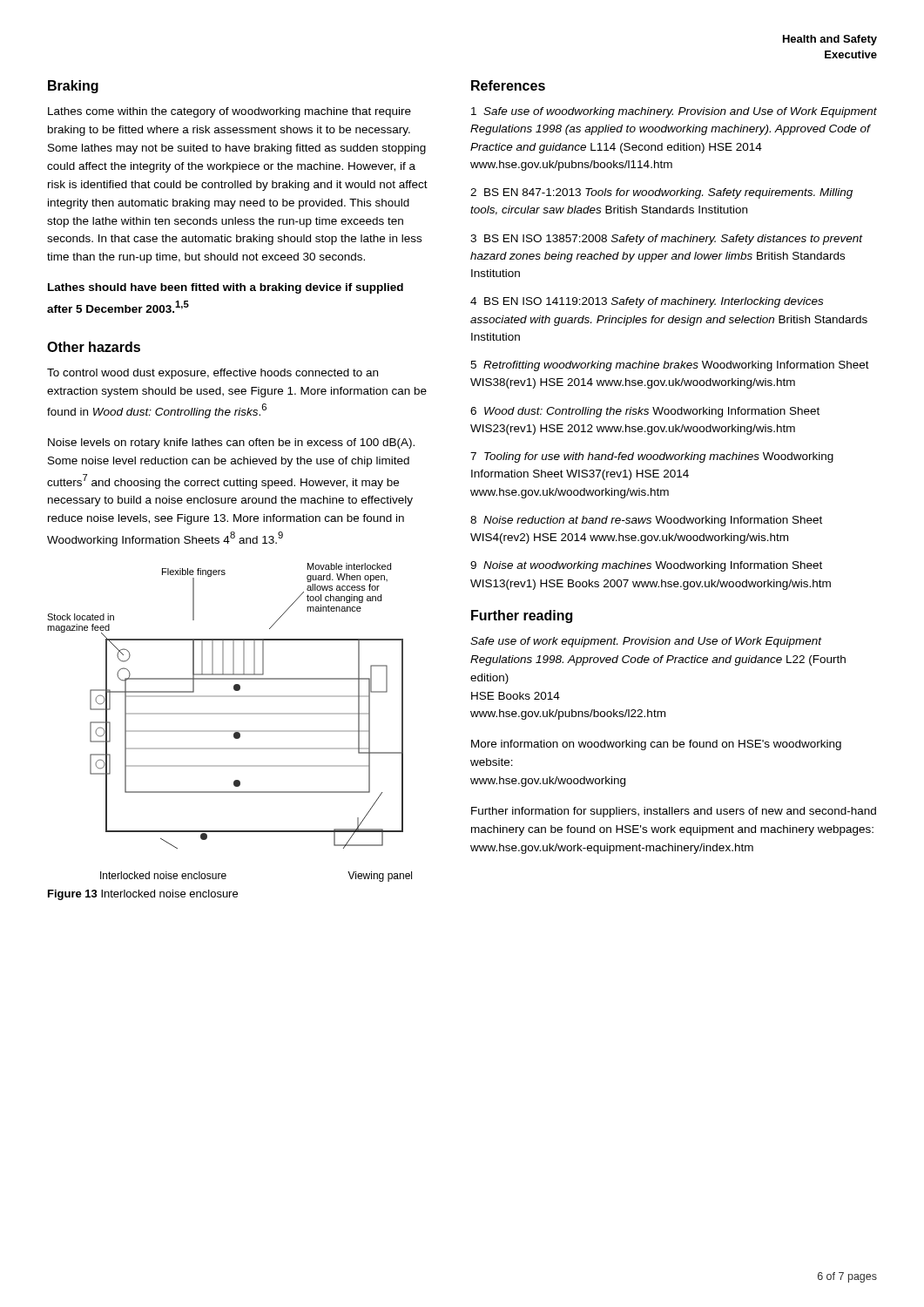Locate the list item that reads "5 Retrofitting woodworking"

click(670, 373)
